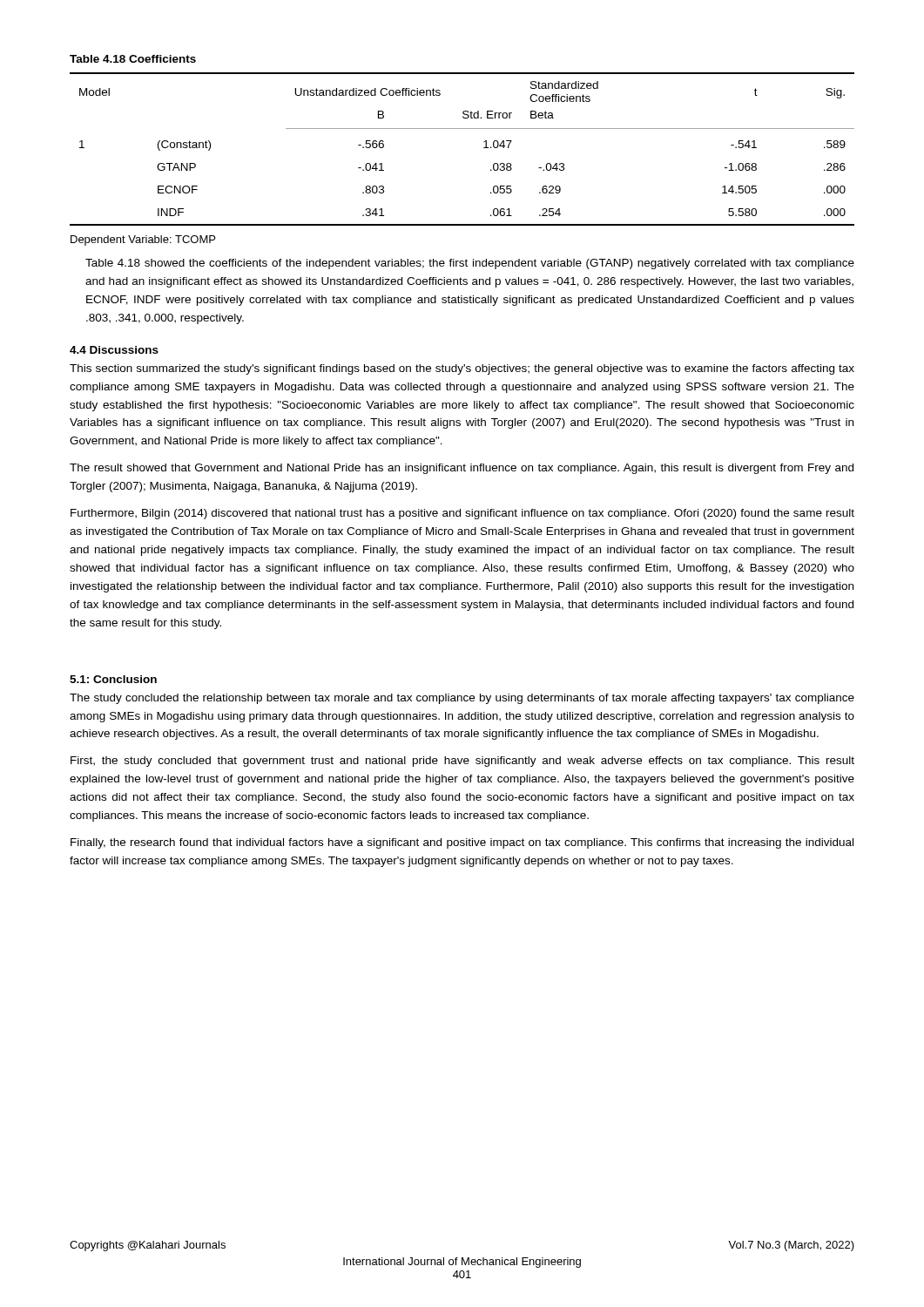
Task: Click on the section header that says "Table 4.18 Coefficients"
Action: point(133,59)
